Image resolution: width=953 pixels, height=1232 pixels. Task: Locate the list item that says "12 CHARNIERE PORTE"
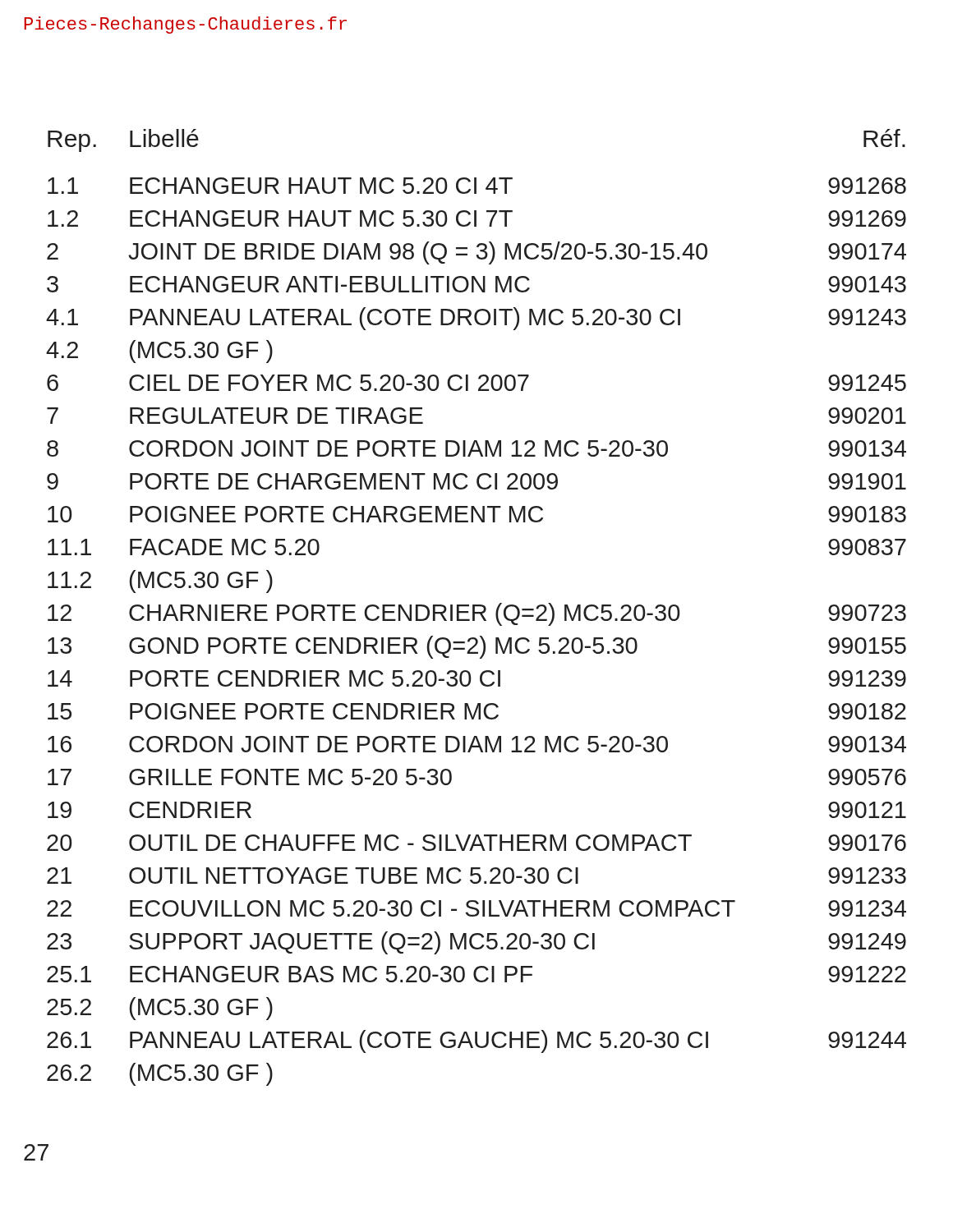[476, 613]
